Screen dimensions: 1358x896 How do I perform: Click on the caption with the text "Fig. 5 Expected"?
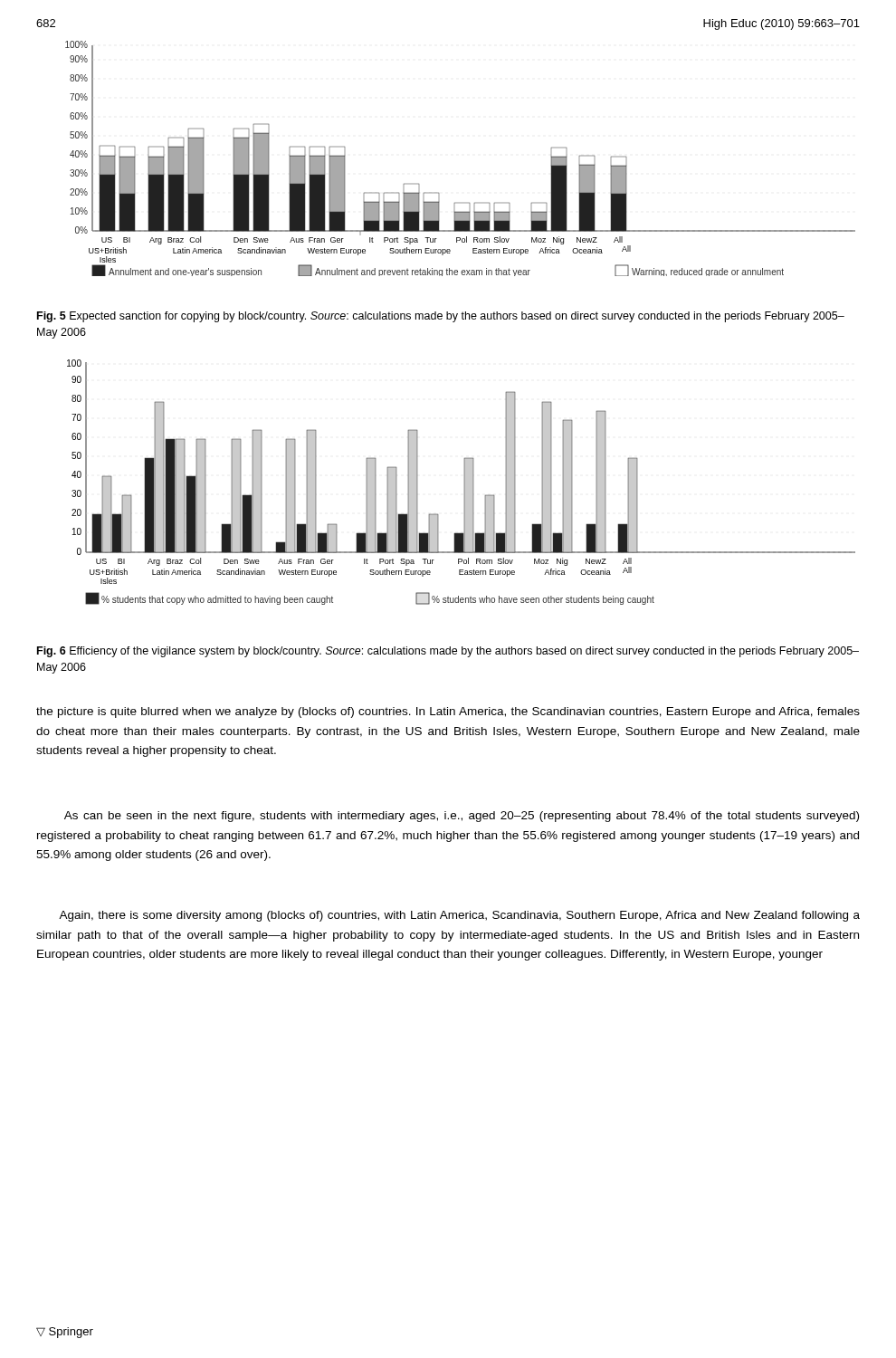coord(440,324)
